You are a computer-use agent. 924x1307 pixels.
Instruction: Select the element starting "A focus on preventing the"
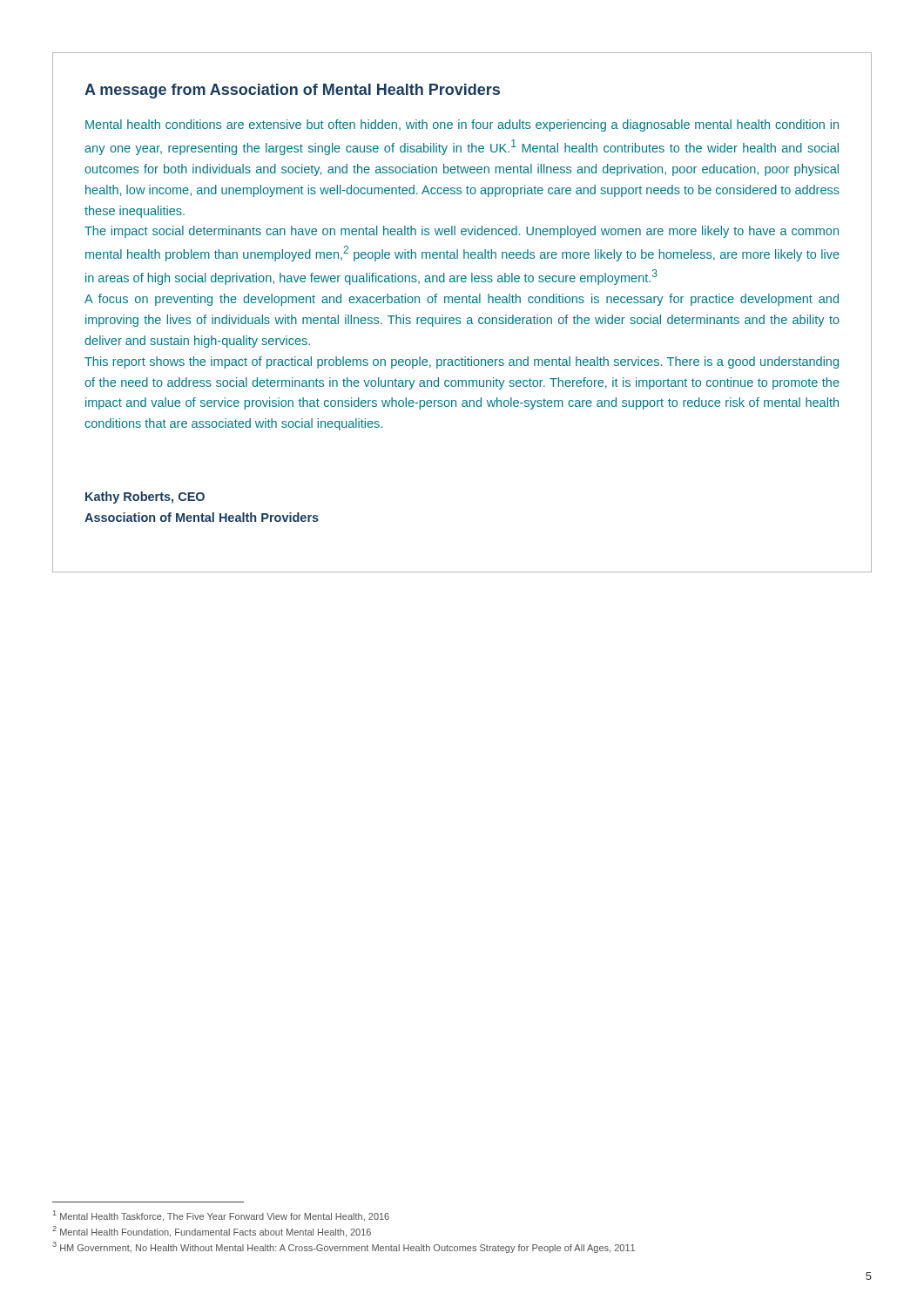pyautogui.click(x=462, y=320)
